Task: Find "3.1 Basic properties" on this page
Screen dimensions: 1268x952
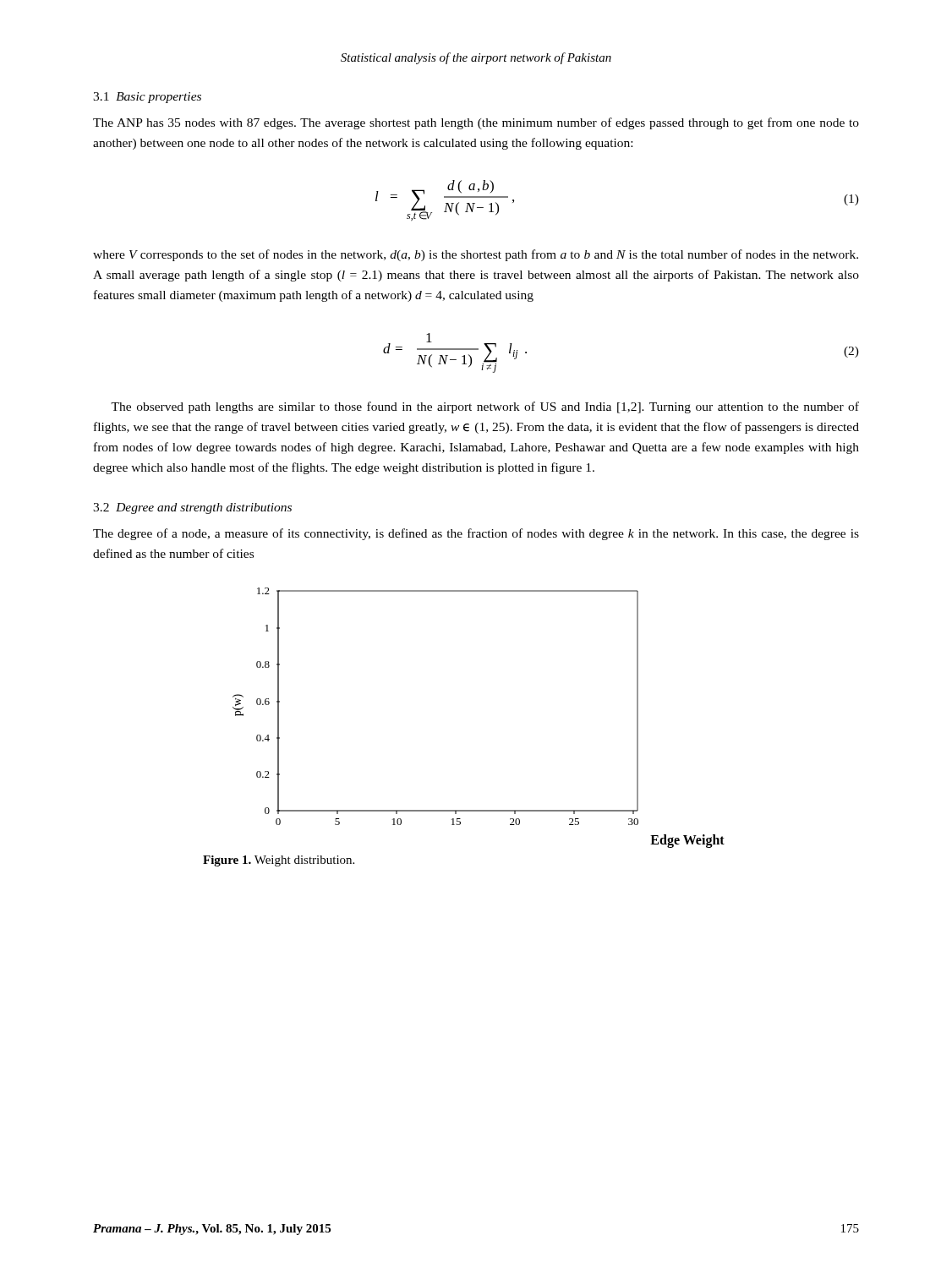Action: coord(147,96)
